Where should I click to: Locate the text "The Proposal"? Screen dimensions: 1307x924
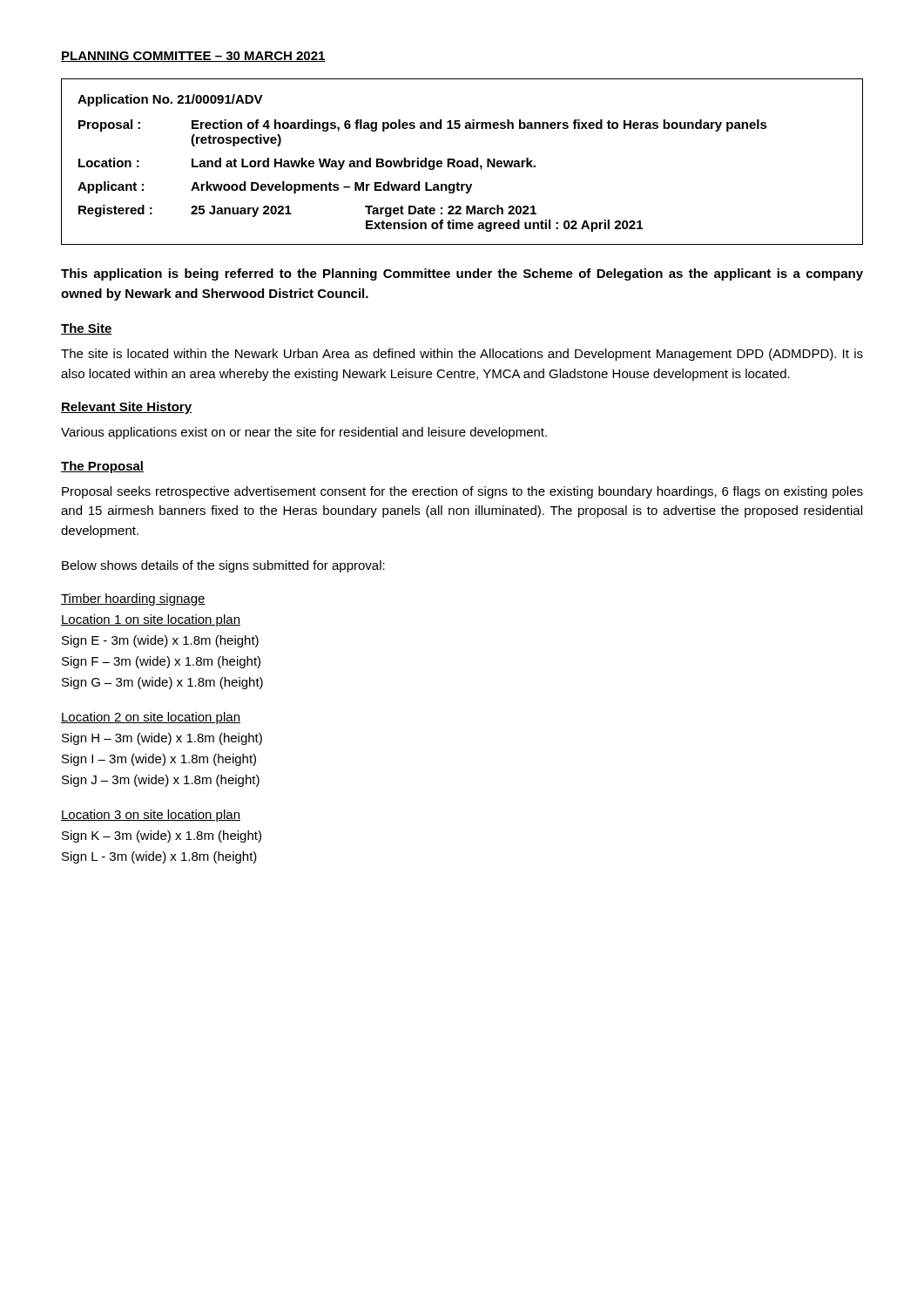pyautogui.click(x=102, y=465)
